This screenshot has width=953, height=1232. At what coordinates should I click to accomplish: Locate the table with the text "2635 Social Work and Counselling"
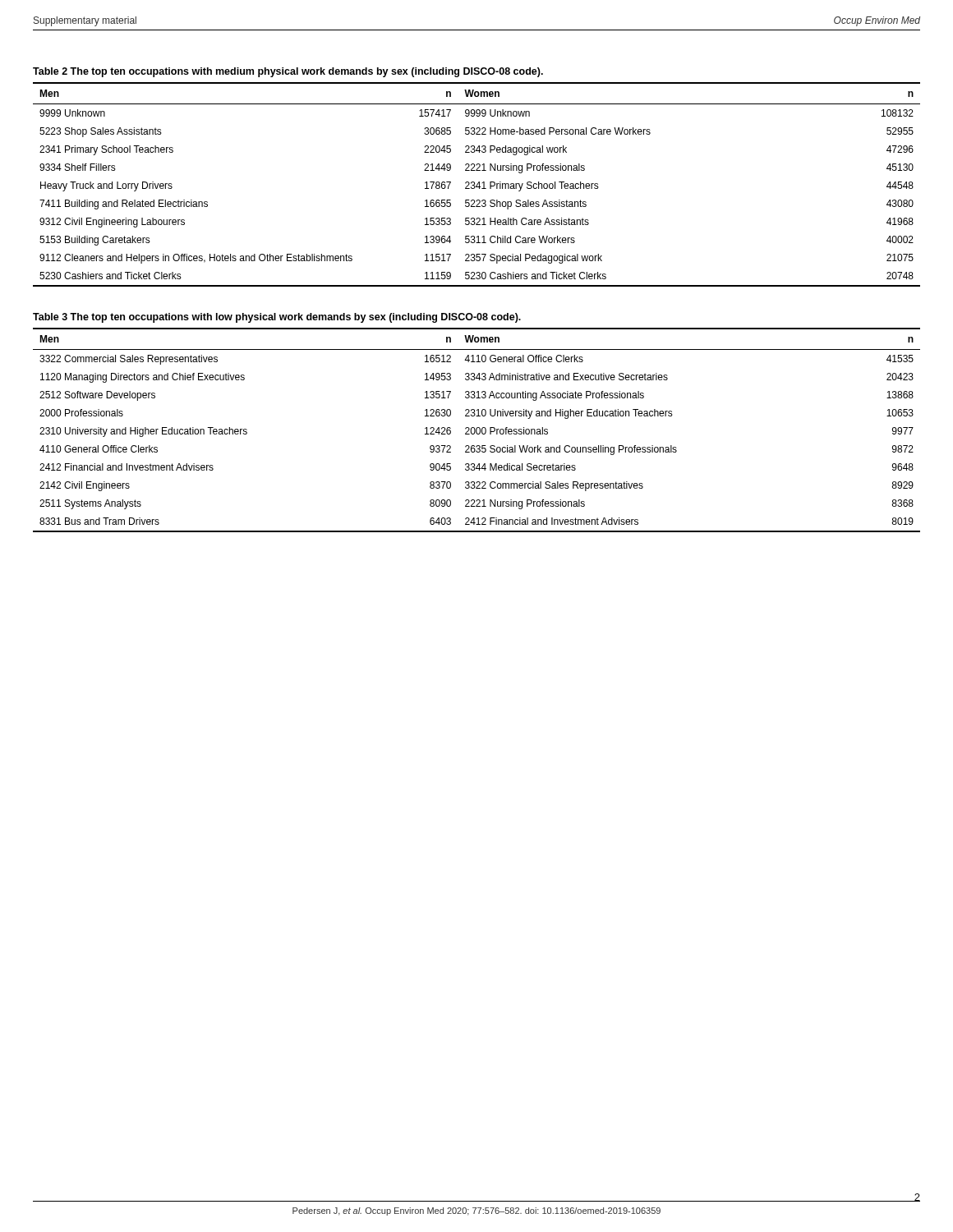476,430
